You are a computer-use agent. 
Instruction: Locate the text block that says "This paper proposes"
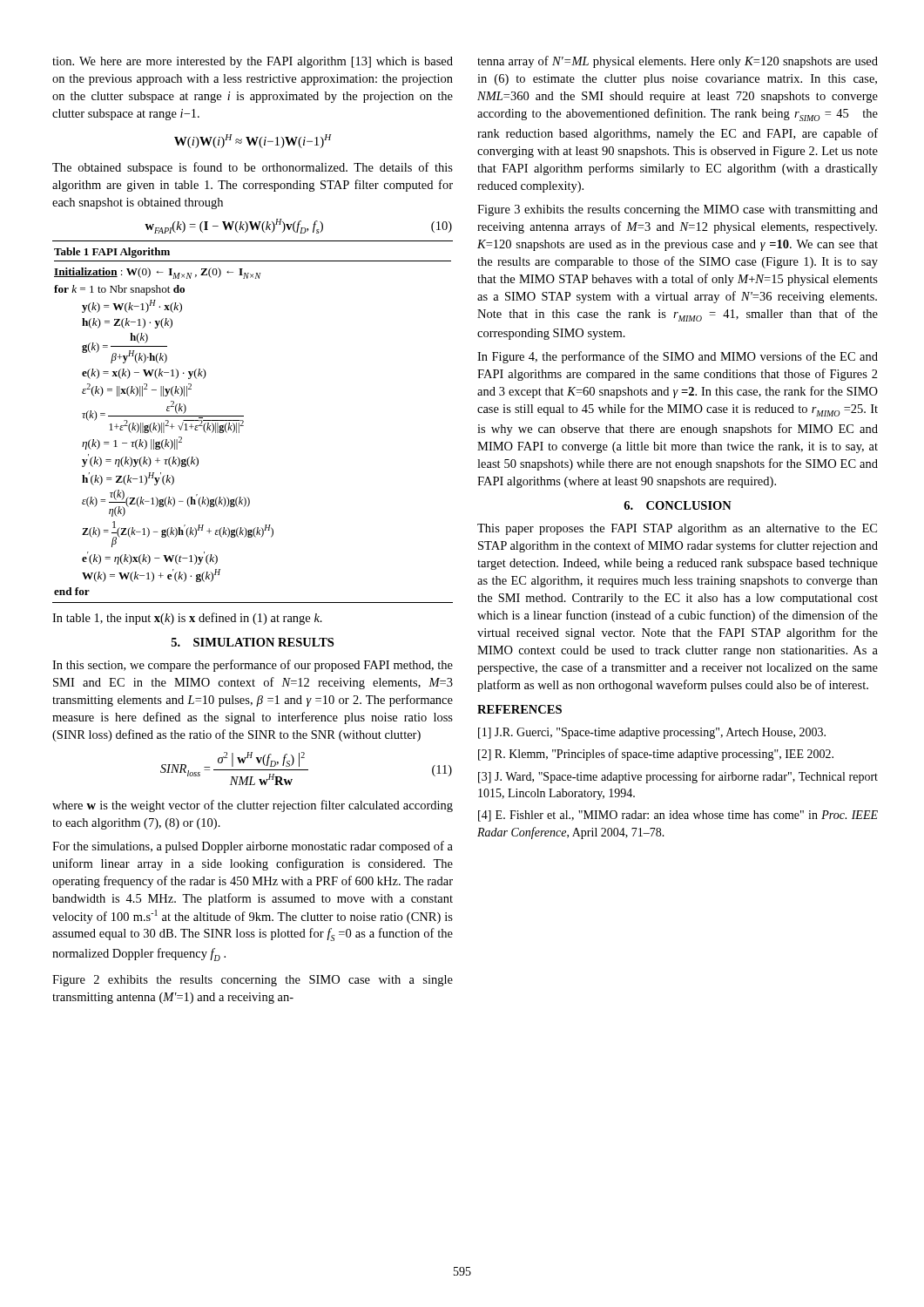pos(678,607)
